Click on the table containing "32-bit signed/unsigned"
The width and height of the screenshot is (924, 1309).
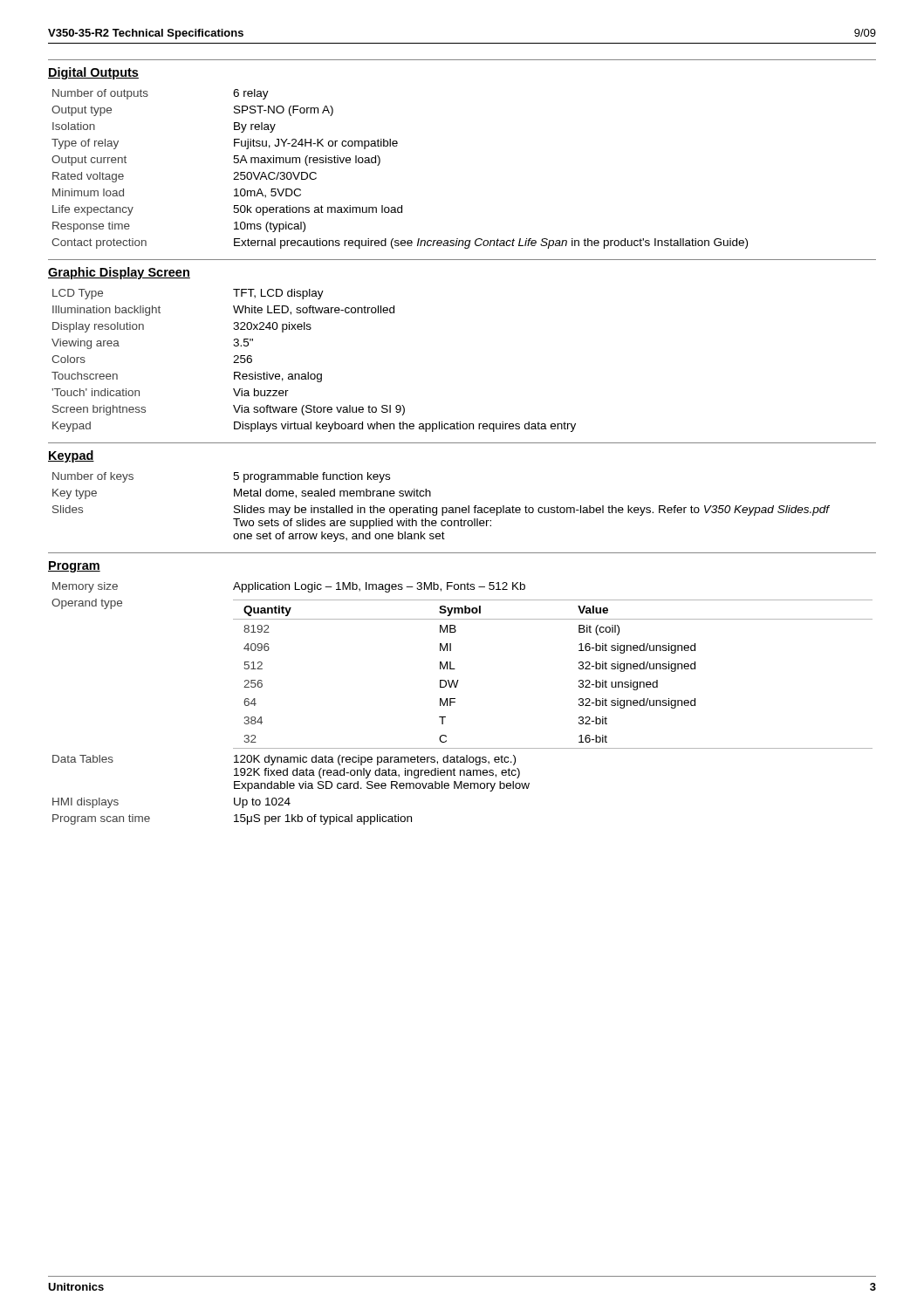click(x=553, y=674)
